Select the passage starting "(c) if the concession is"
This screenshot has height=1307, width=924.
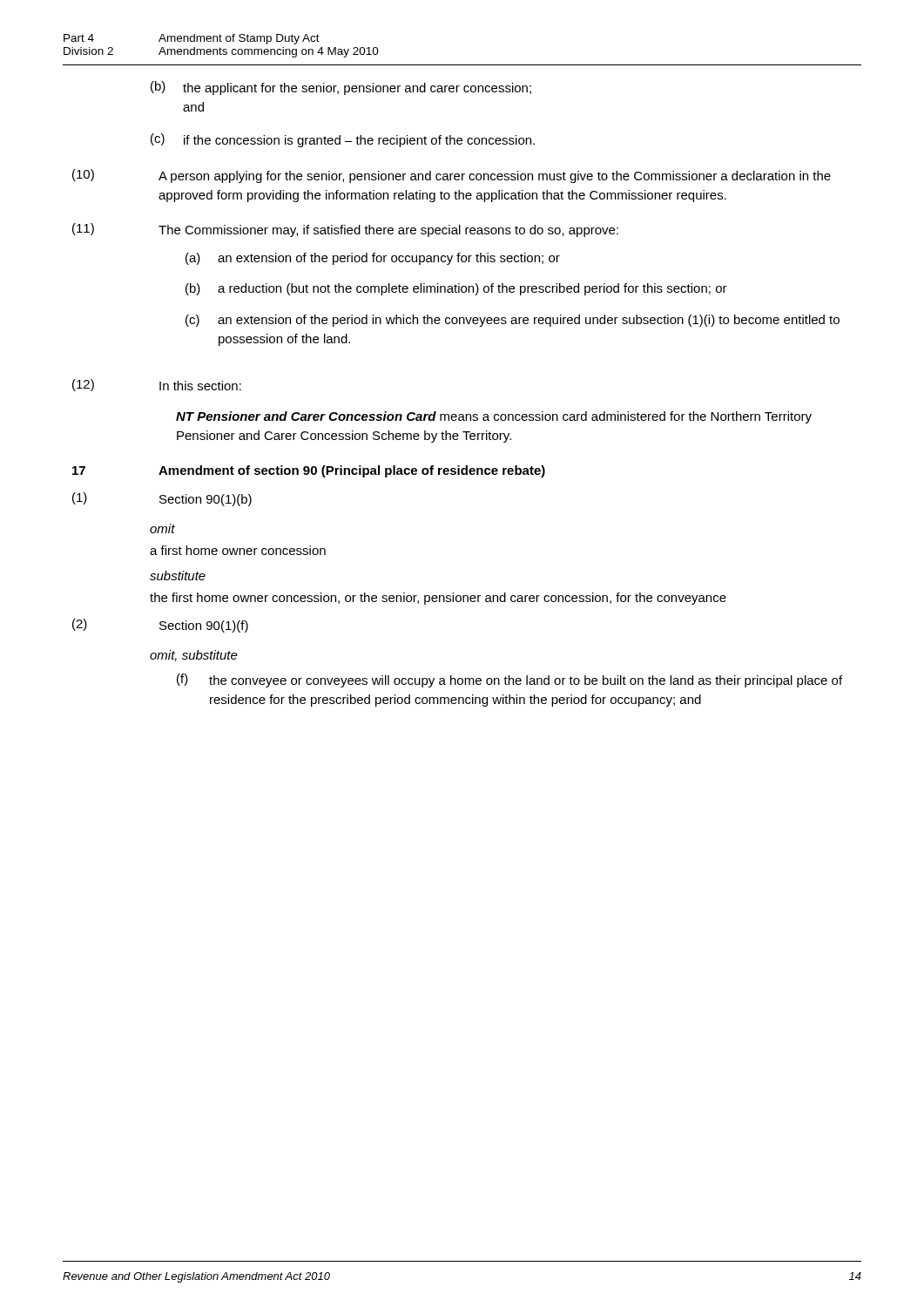click(x=343, y=140)
